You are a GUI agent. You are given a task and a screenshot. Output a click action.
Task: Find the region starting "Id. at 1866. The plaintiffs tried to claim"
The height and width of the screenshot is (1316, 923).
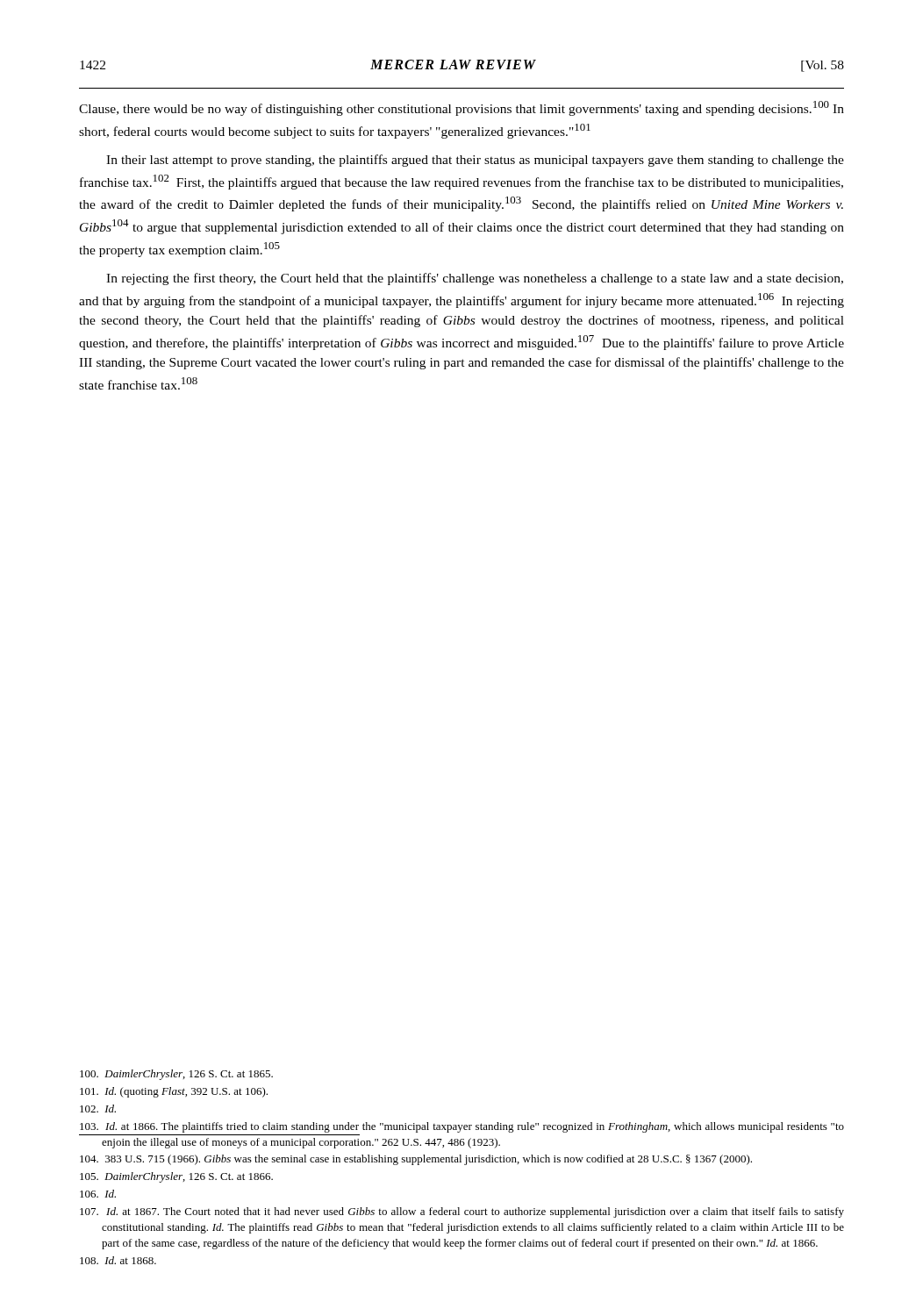(462, 1134)
